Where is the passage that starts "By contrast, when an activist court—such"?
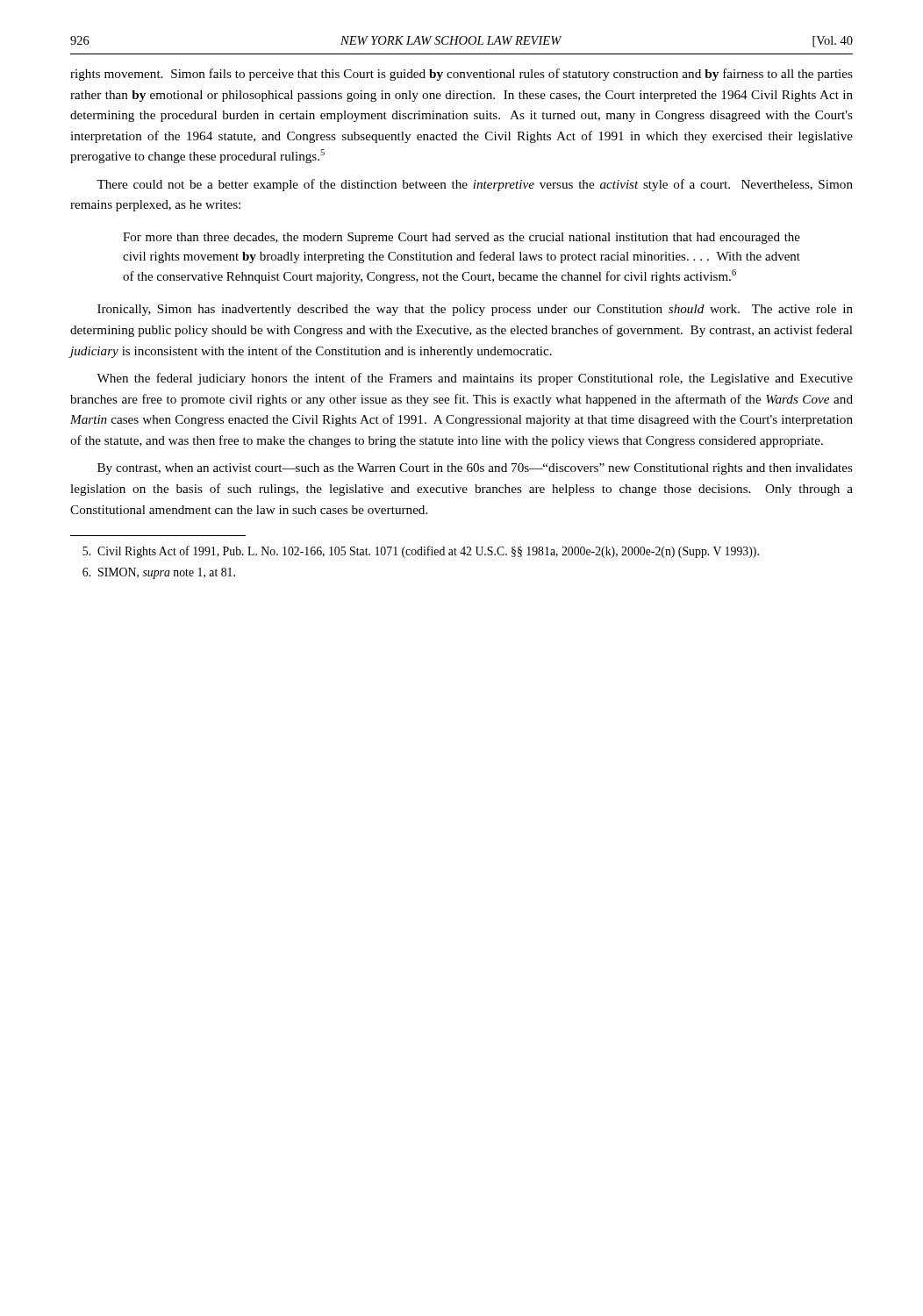Viewport: 923px width, 1316px height. pyautogui.click(x=462, y=488)
